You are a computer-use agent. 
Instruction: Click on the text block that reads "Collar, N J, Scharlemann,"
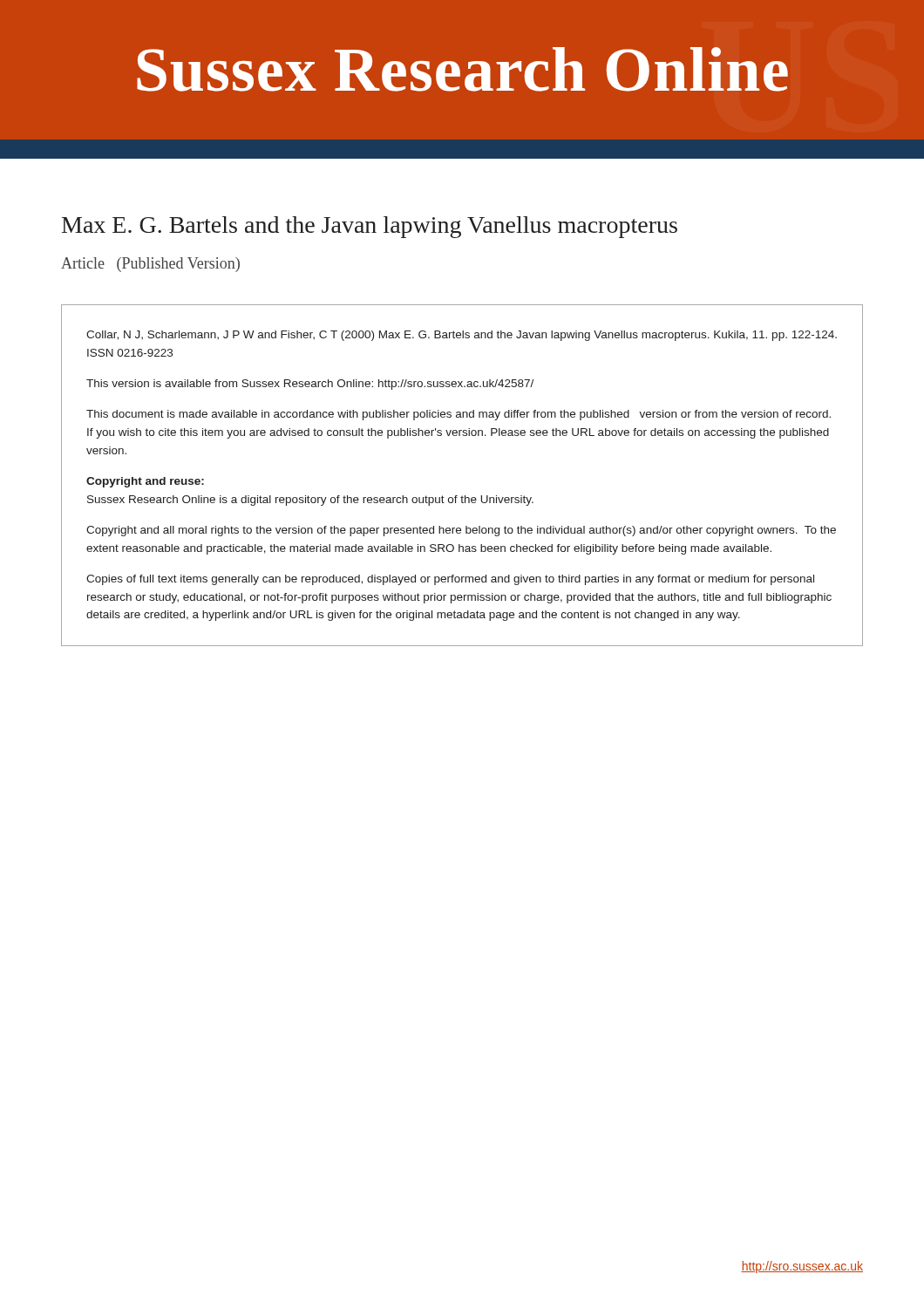click(x=462, y=336)
